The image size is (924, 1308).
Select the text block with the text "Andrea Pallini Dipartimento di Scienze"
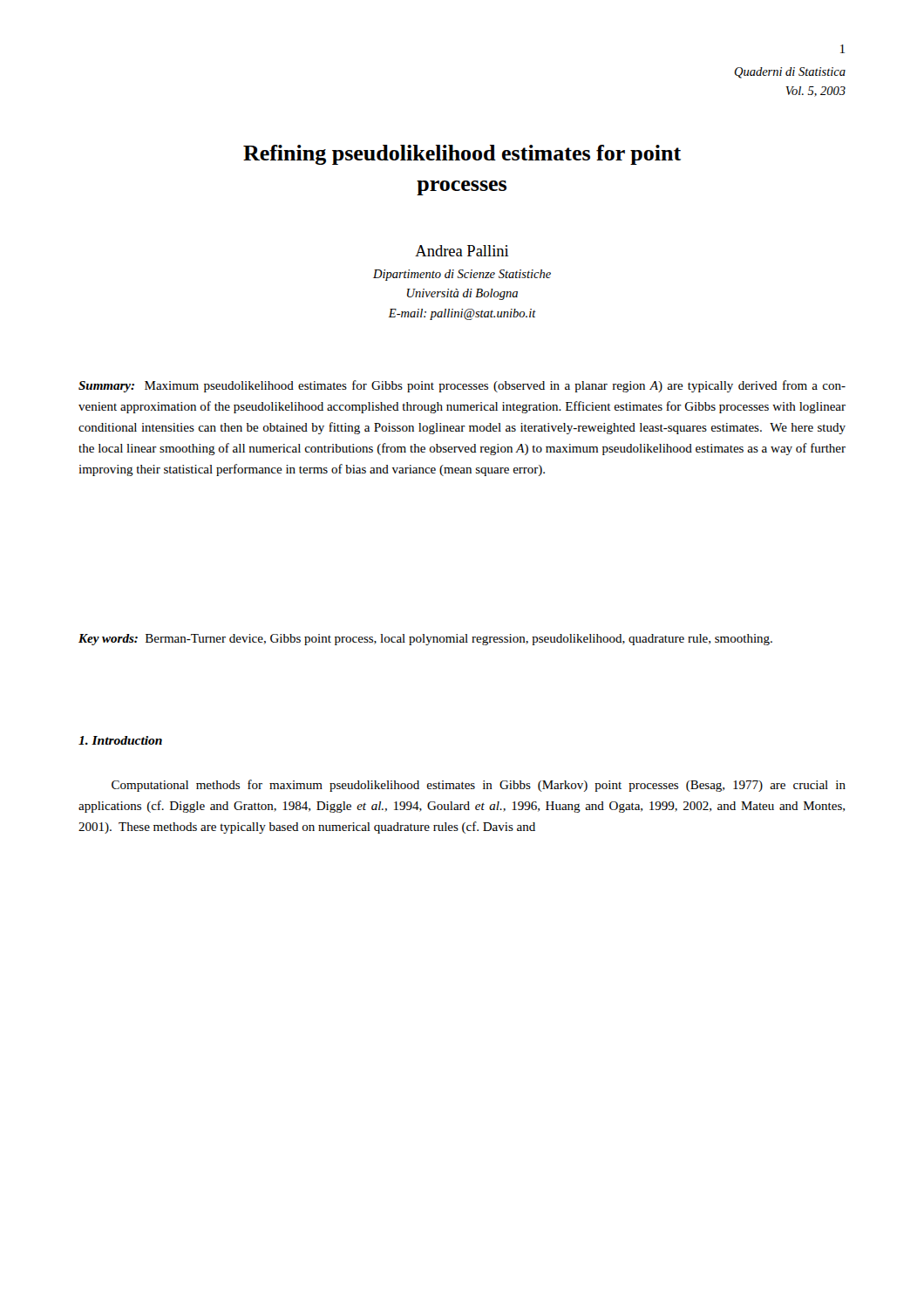point(462,283)
